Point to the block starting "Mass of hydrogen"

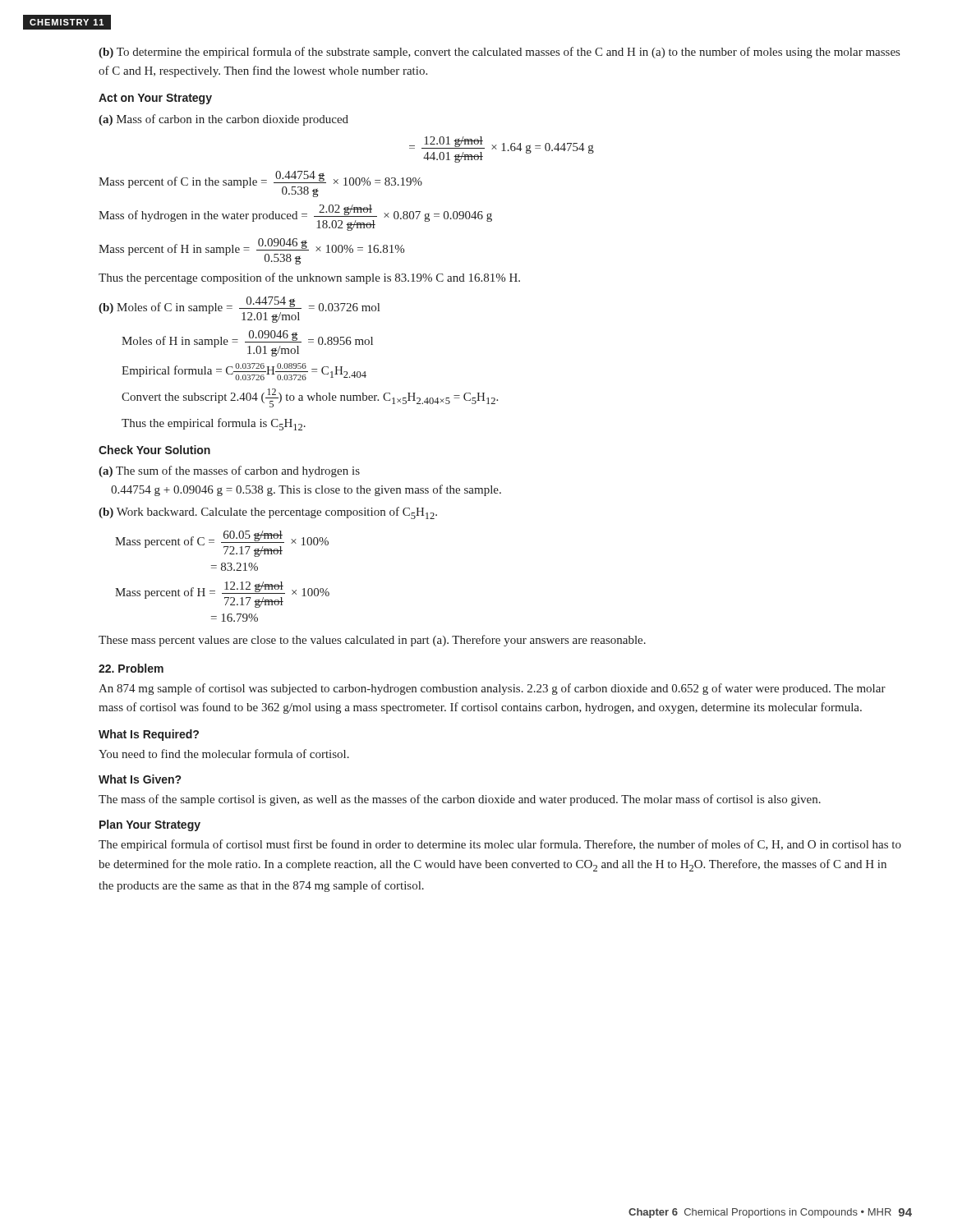click(295, 217)
